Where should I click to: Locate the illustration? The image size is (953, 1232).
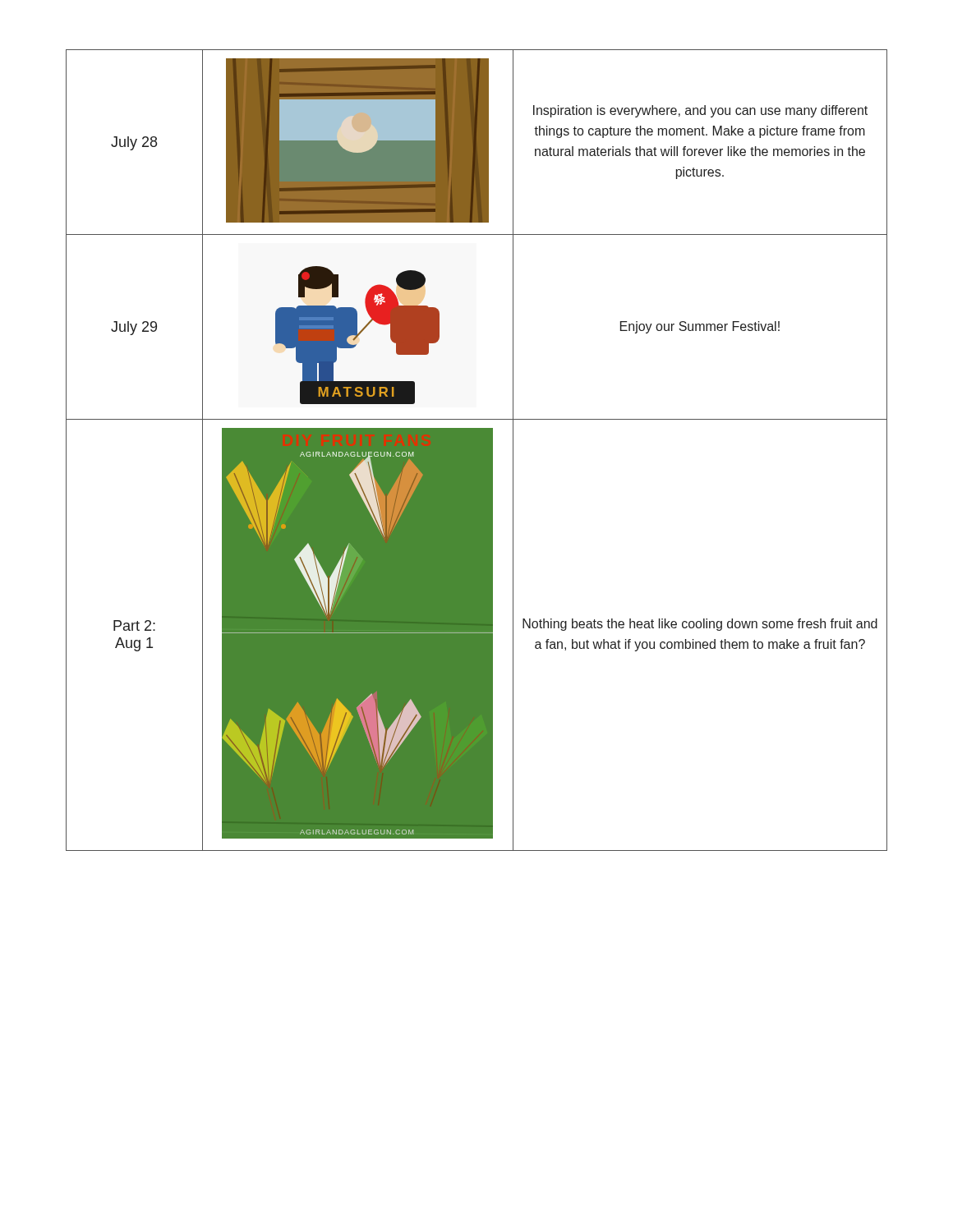358,325
